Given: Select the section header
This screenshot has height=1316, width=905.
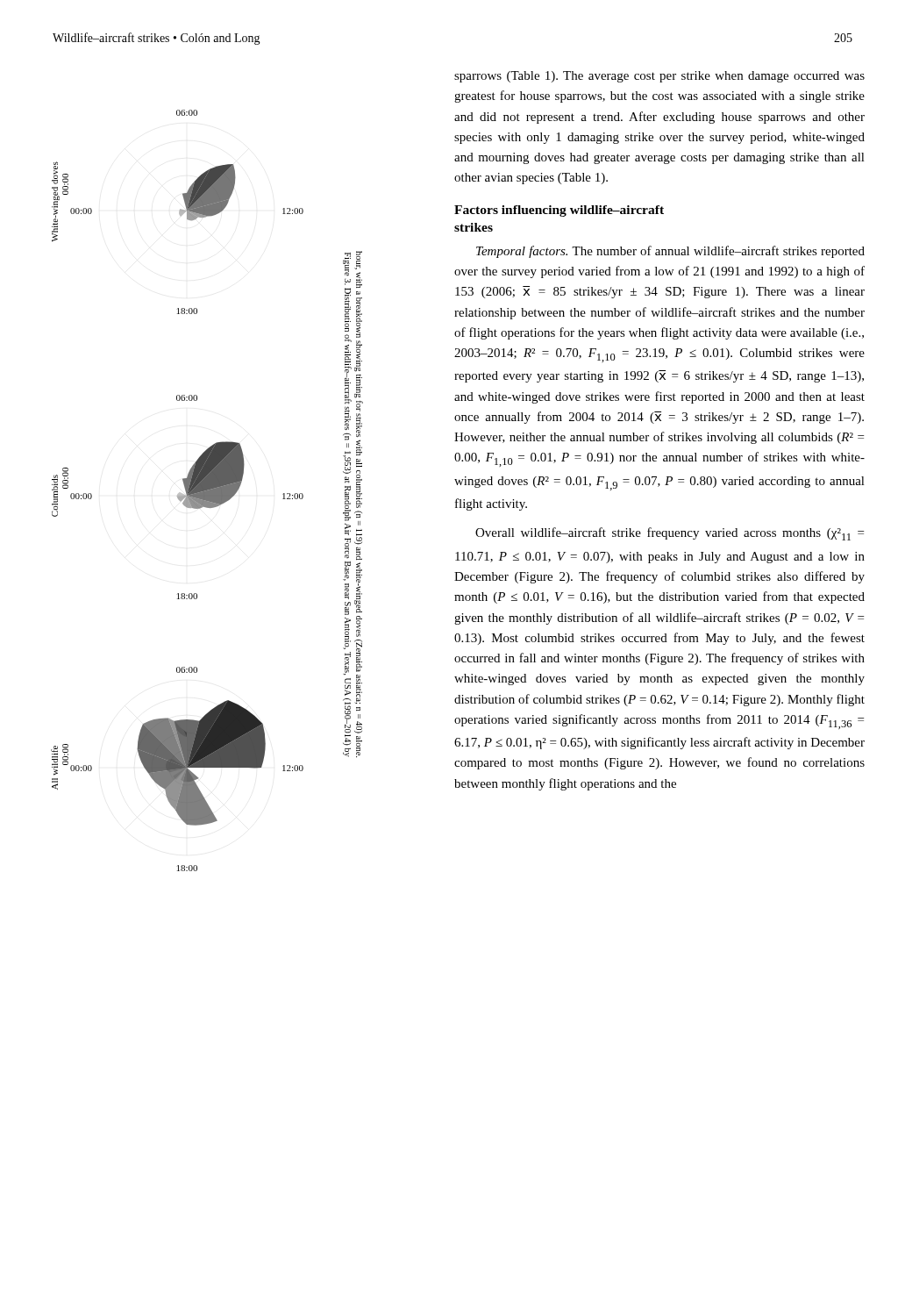Looking at the screenshot, I should [x=559, y=218].
